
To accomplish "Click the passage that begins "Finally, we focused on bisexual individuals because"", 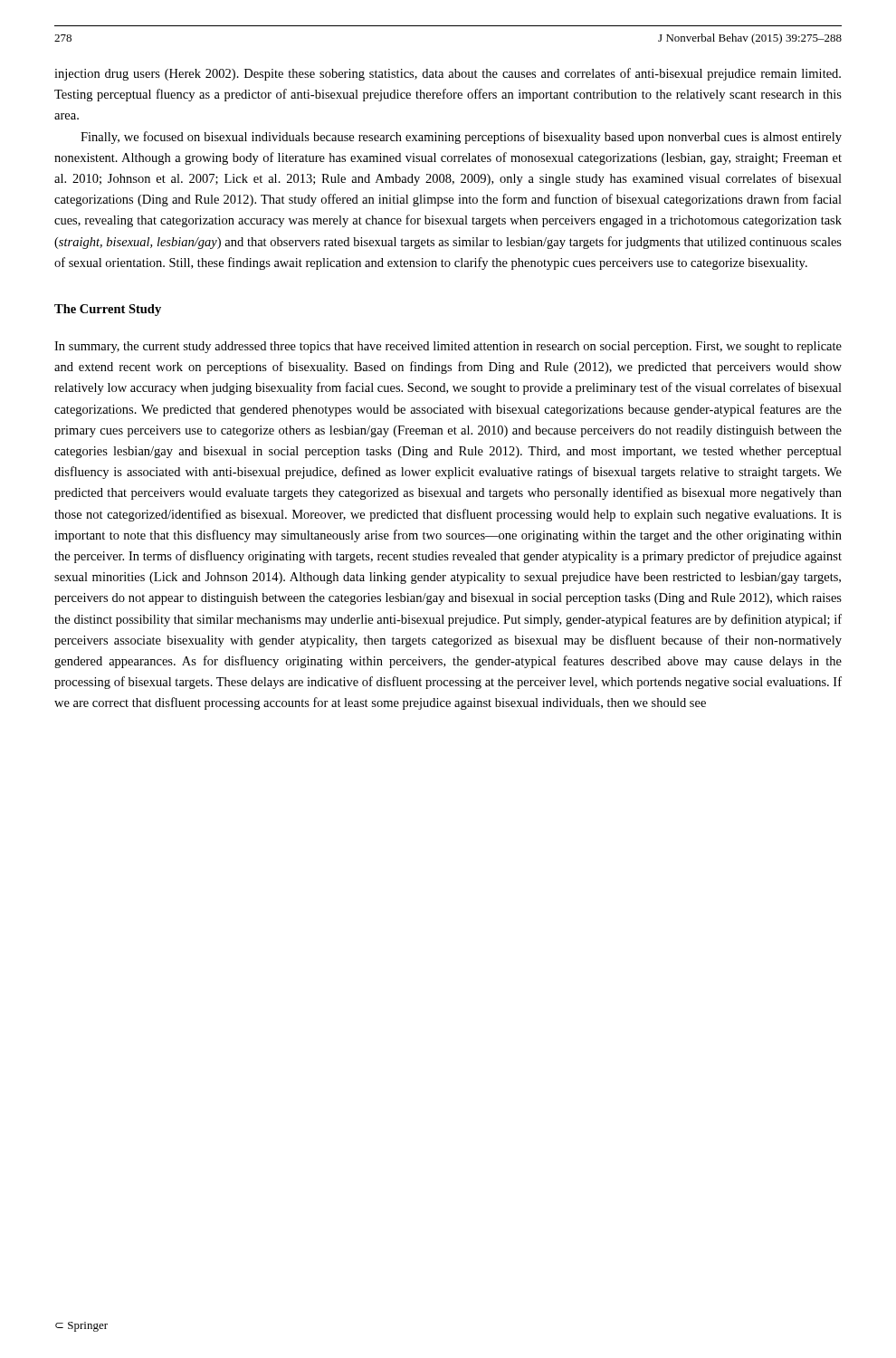I will pos(448,200).
